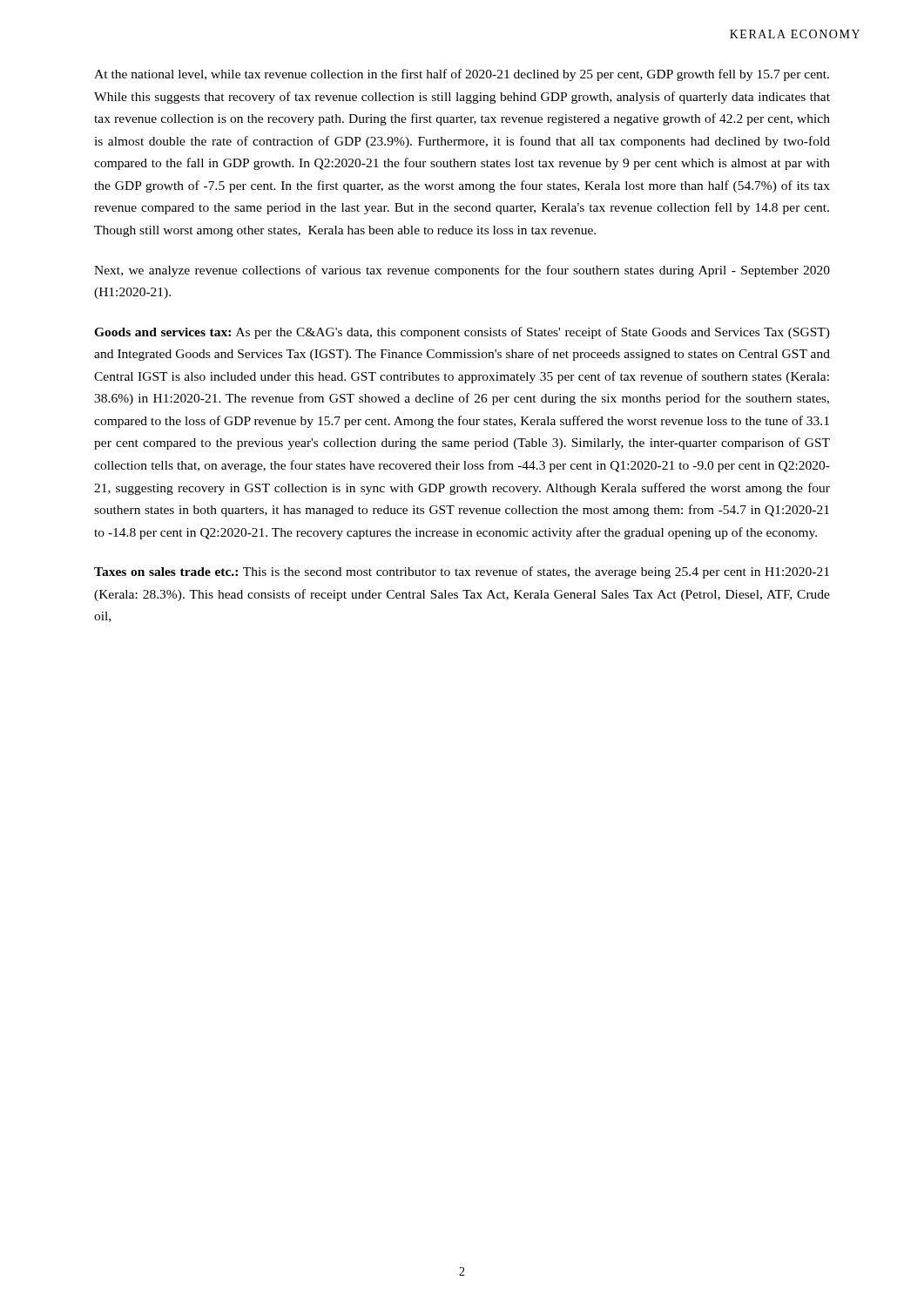Locate the block of text that opens with "Goods and services tax: As per"
This screenshot has width=924, height=1307.
click(462, 432)
